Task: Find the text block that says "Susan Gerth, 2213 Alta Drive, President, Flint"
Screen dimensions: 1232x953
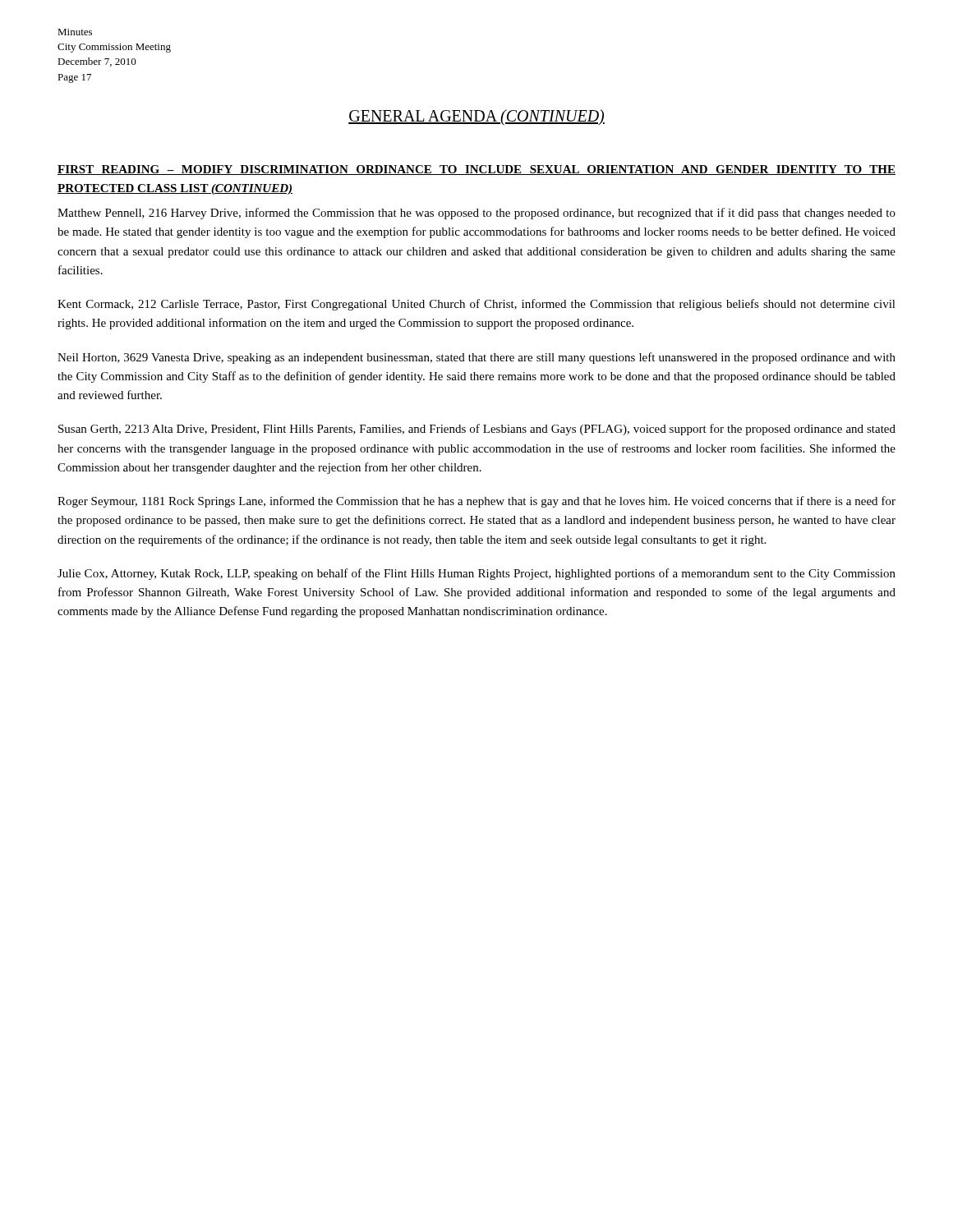Action: 476,448
